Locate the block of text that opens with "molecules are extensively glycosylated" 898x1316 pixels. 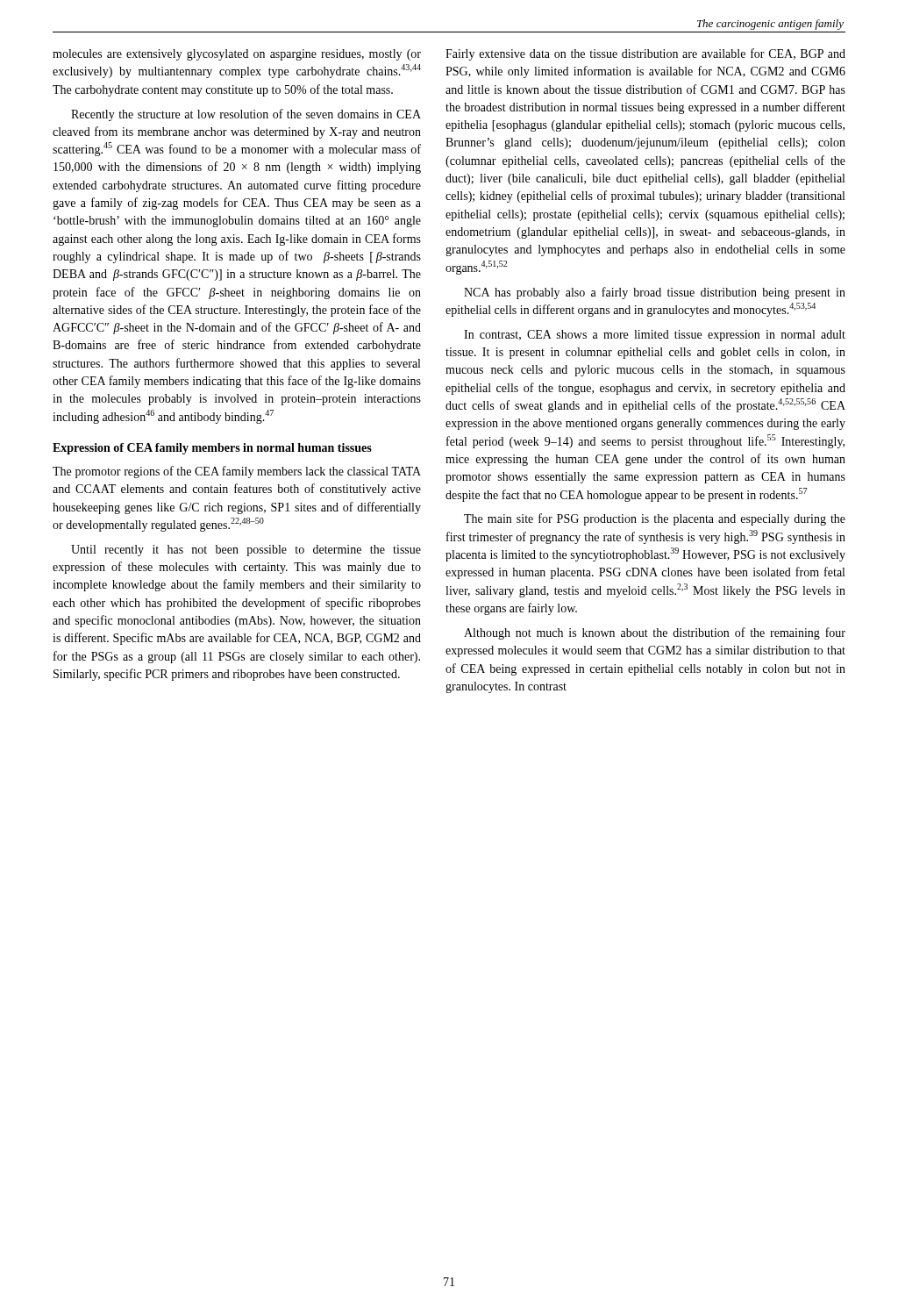click(x=237, y=236)
